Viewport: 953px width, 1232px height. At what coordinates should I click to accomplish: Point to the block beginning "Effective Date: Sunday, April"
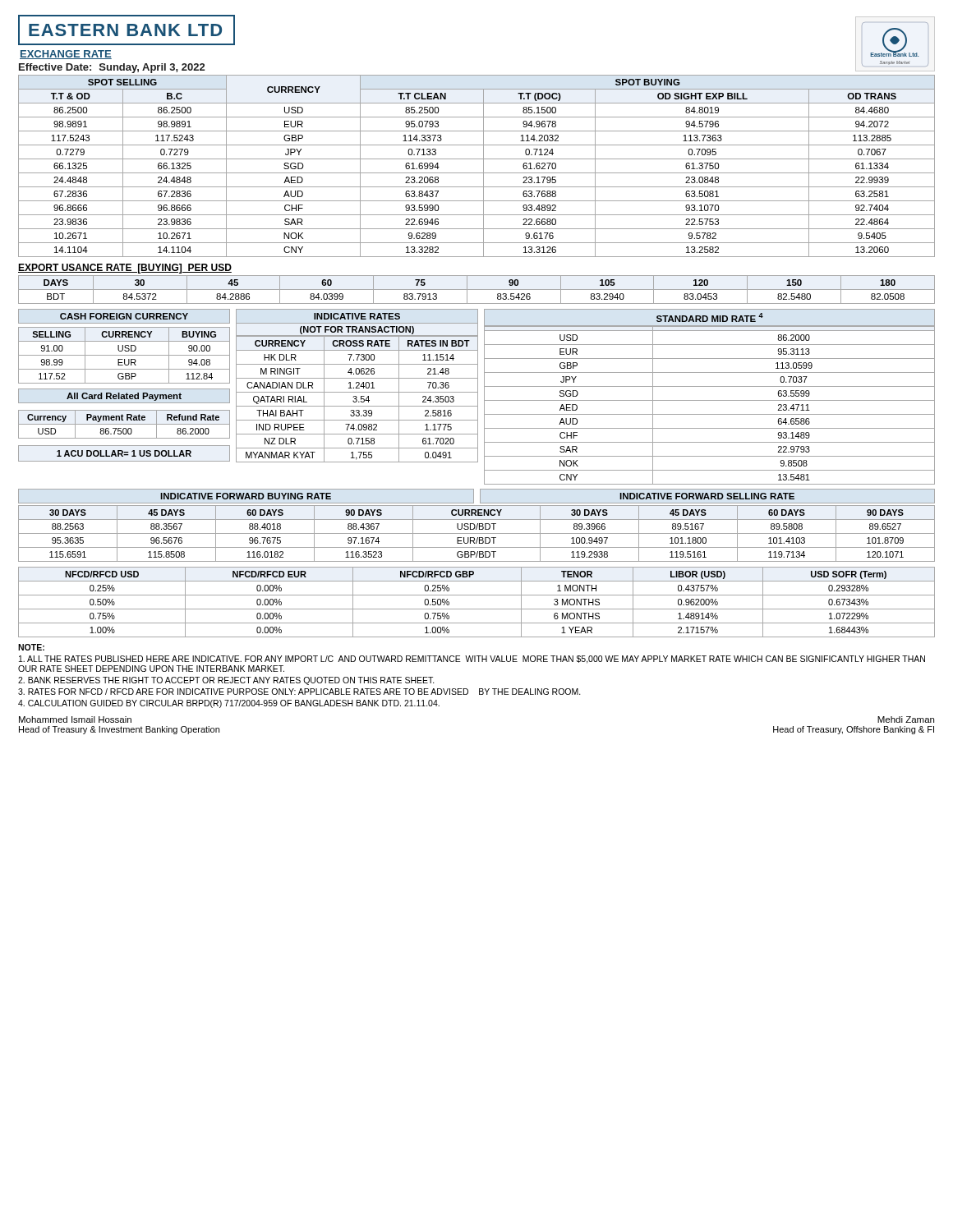tap(112, 67)
